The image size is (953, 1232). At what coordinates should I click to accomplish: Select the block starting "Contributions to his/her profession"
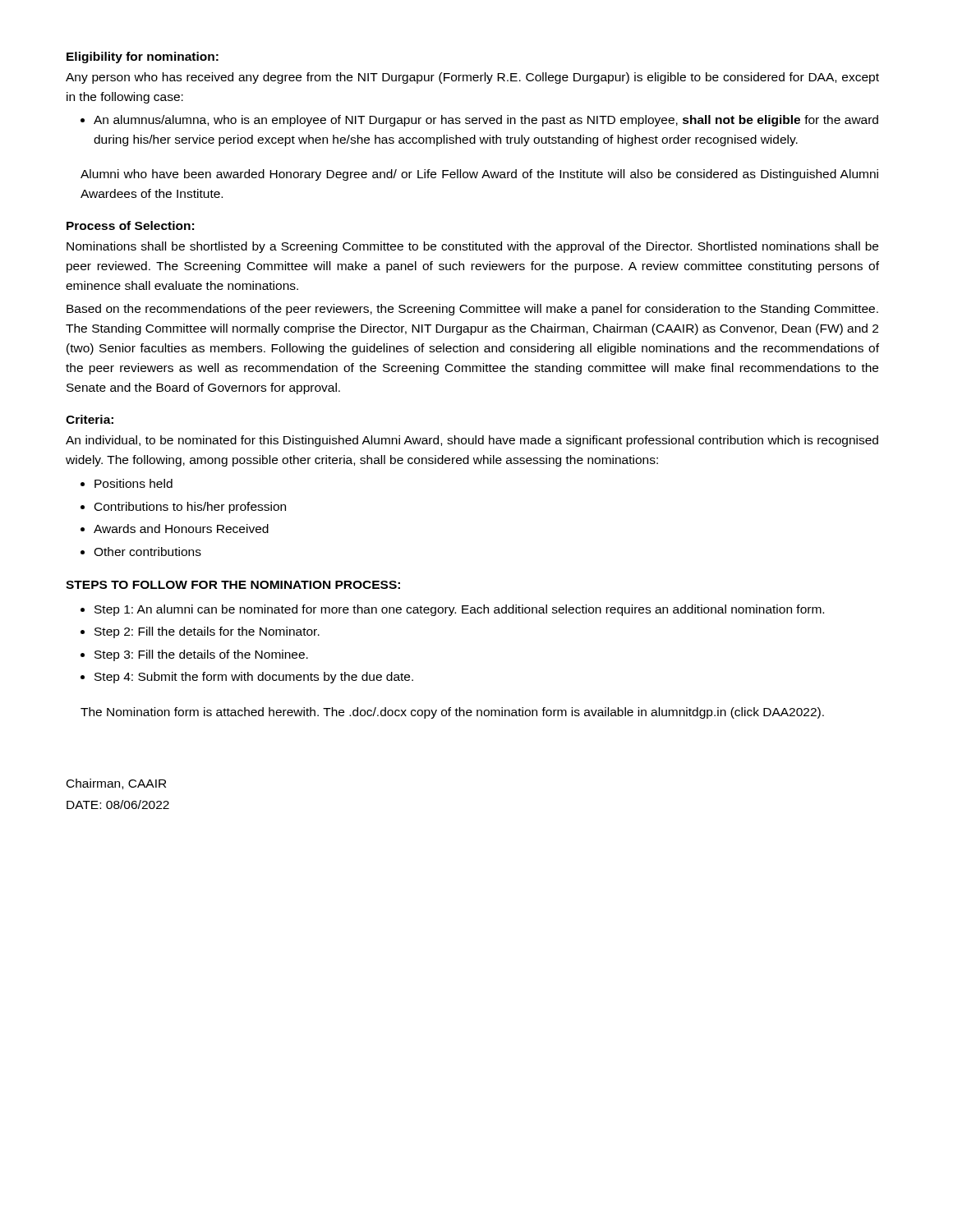pos(190,506)
